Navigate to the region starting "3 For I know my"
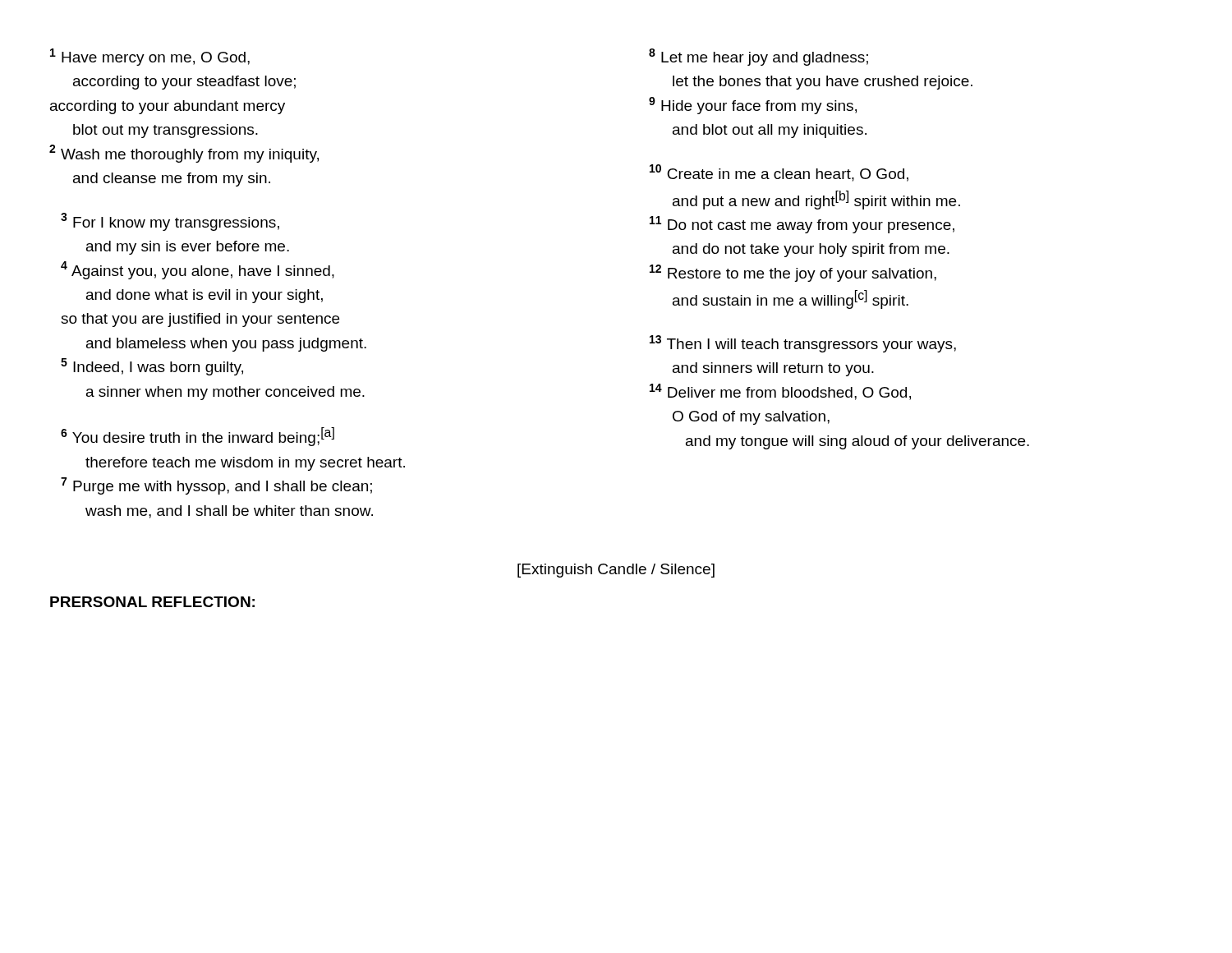The width and height of the screenshot is (1232, 953). pos(208,305)
